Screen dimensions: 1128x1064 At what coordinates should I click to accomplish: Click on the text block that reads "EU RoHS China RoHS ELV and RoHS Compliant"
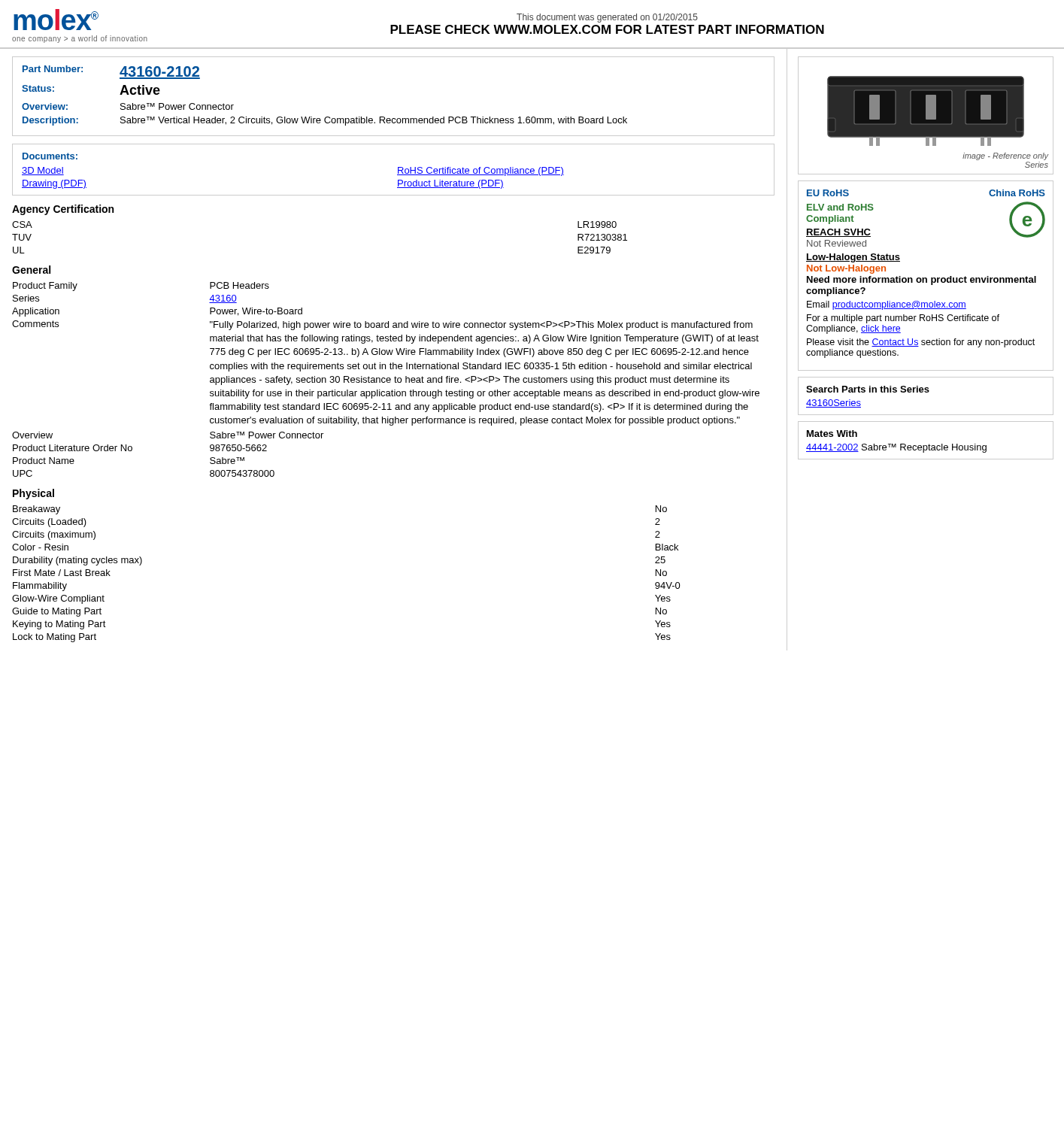point(926,273)
